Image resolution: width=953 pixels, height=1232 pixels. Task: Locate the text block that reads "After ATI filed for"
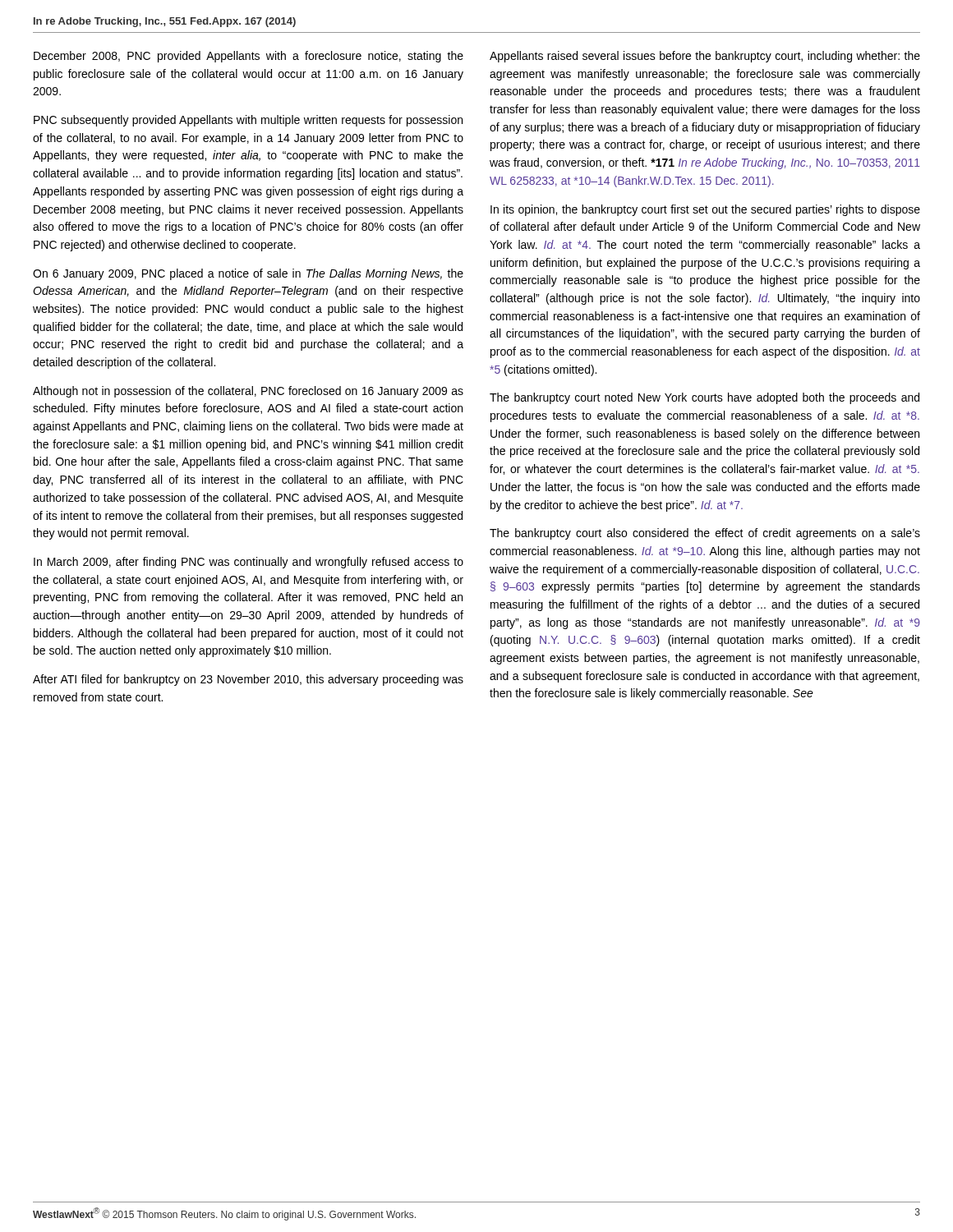click(248, 689)
